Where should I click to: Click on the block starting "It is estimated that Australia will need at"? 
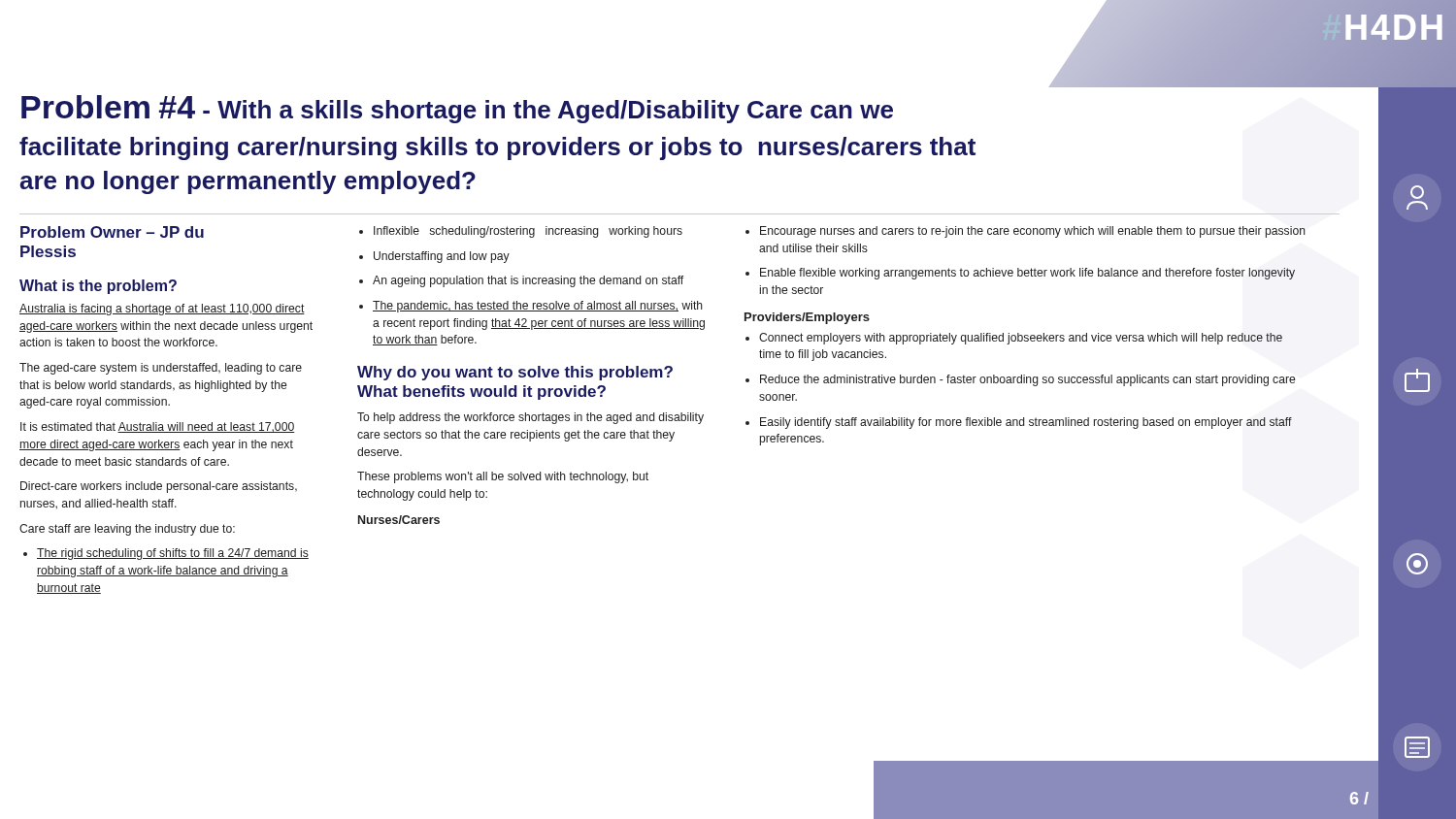pyautogui.click(x=170, y=445)
